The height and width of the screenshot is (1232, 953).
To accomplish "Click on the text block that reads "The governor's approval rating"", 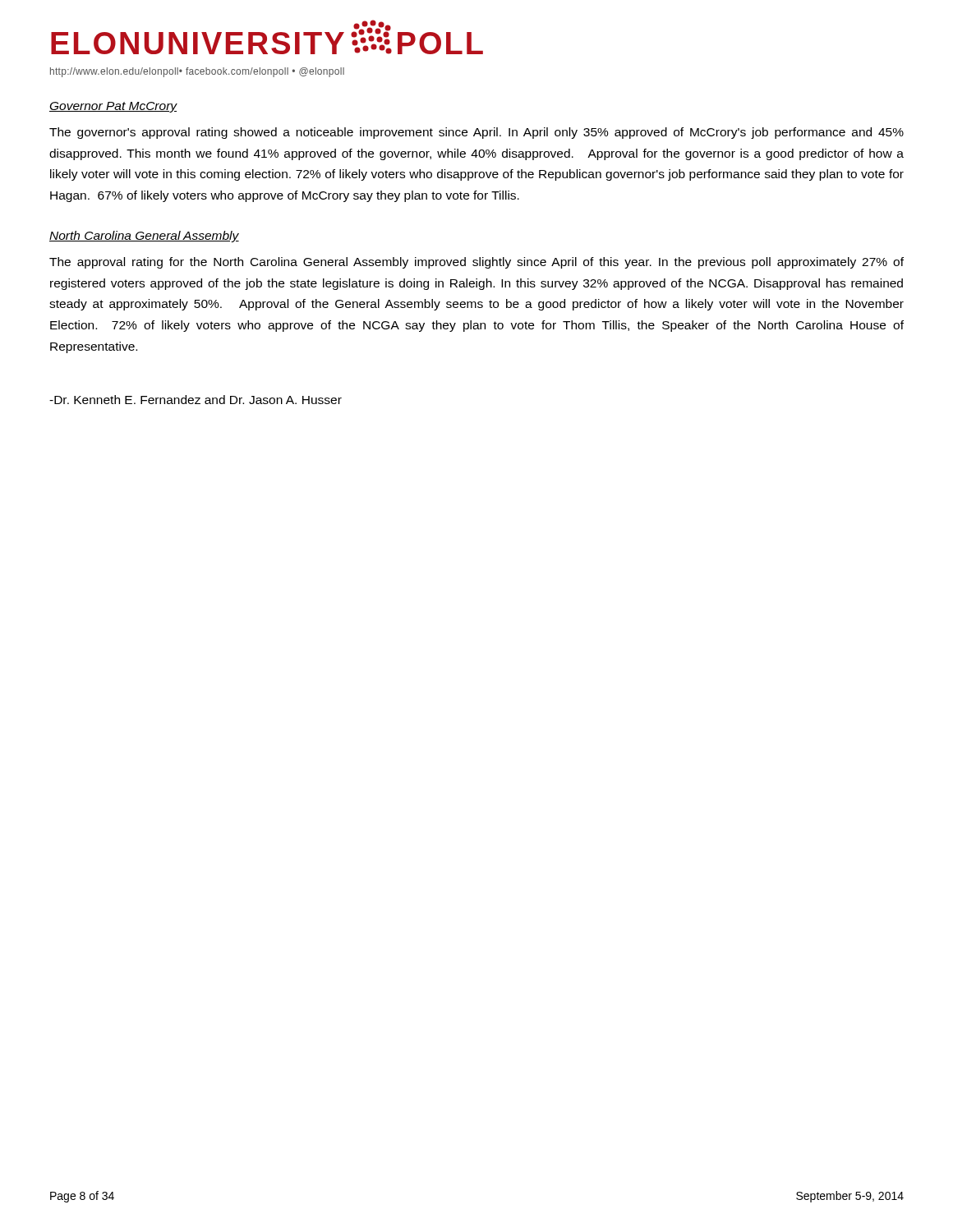I will [x=476, y=163].
